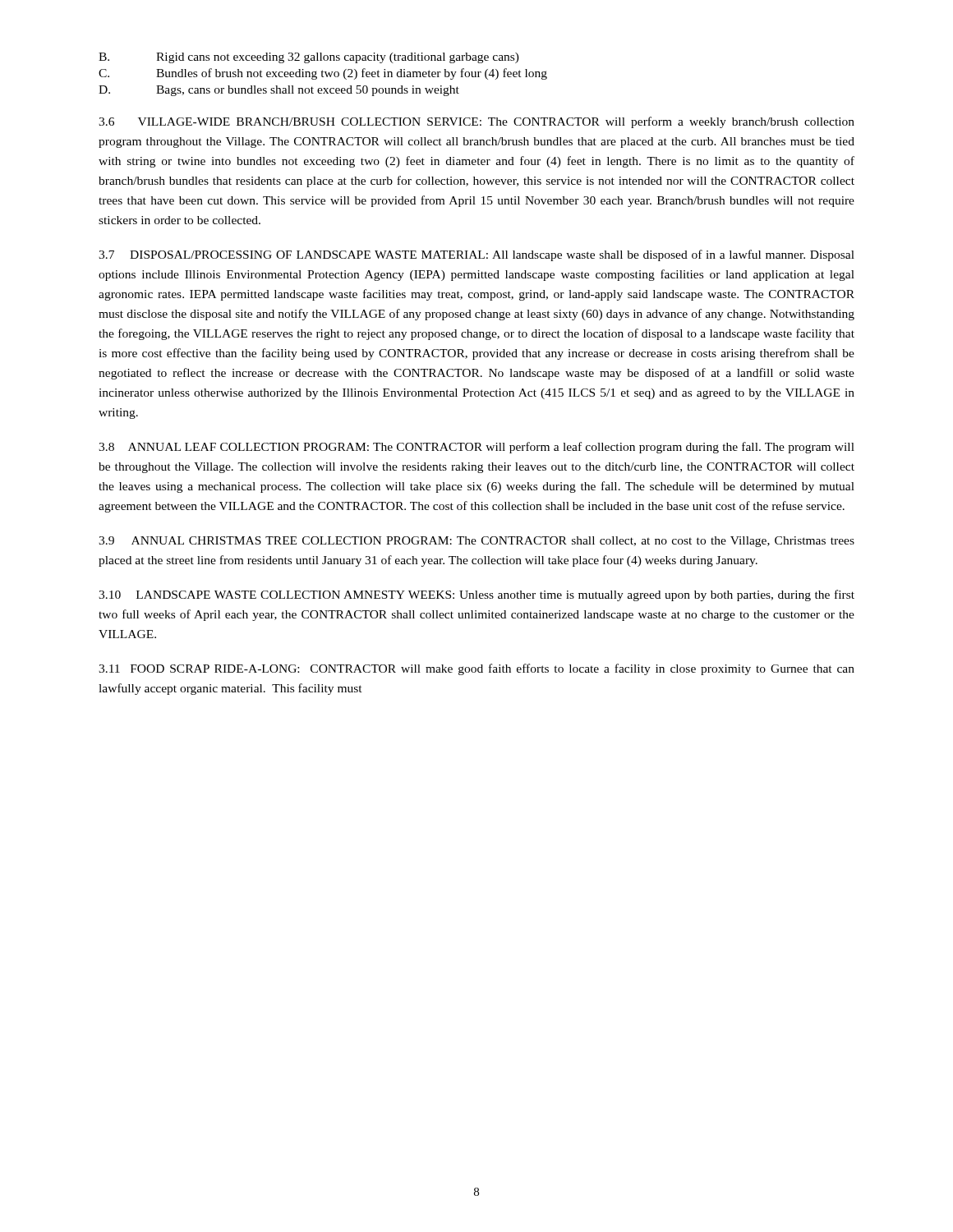Click the passage that begins "11 FOOD SCRAP RIDE-A-LONG: CONTRACTOR will"

pyautogui.click(x=476, y=678)
